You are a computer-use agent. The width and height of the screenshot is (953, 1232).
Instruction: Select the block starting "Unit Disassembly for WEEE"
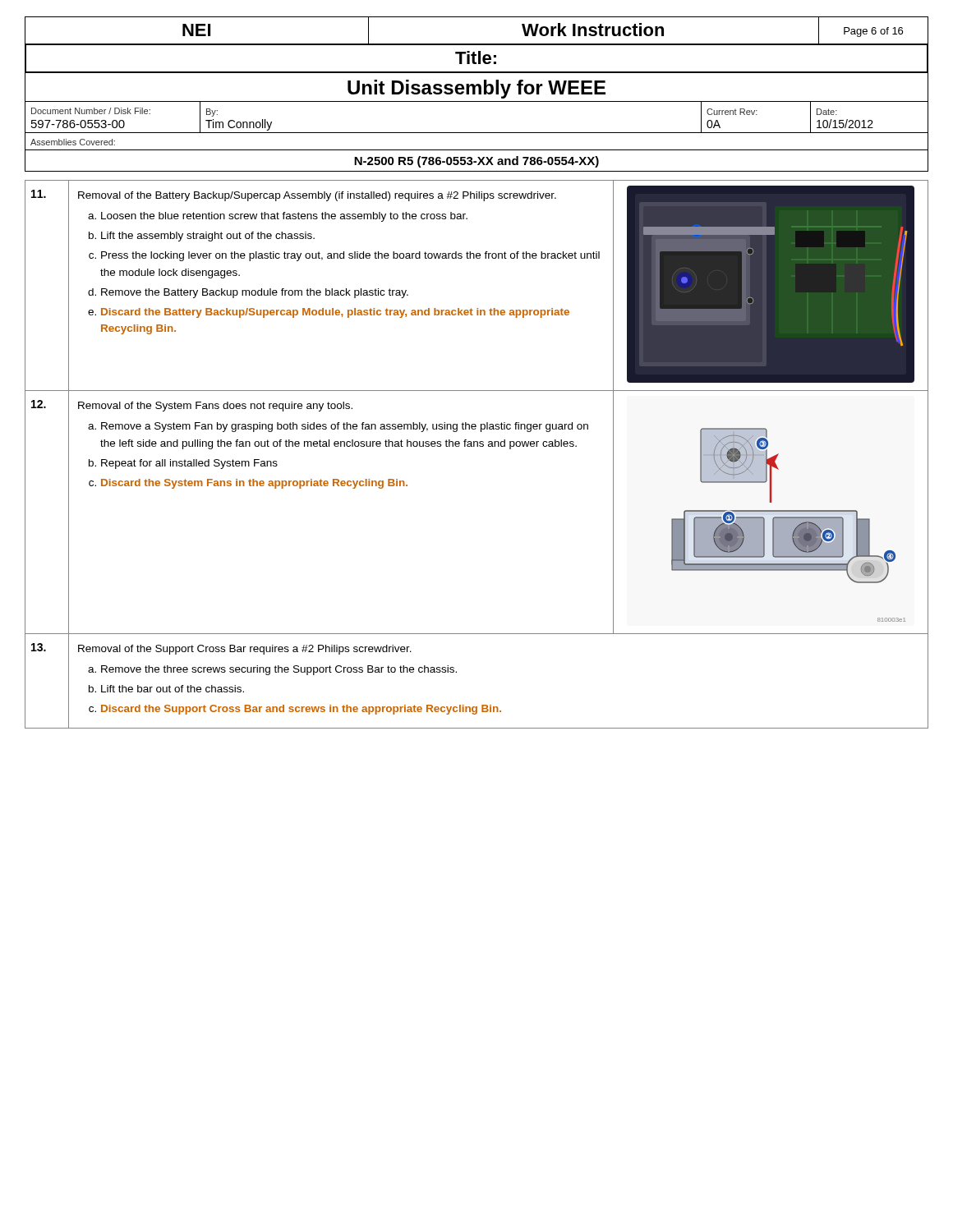coord(476,87)
